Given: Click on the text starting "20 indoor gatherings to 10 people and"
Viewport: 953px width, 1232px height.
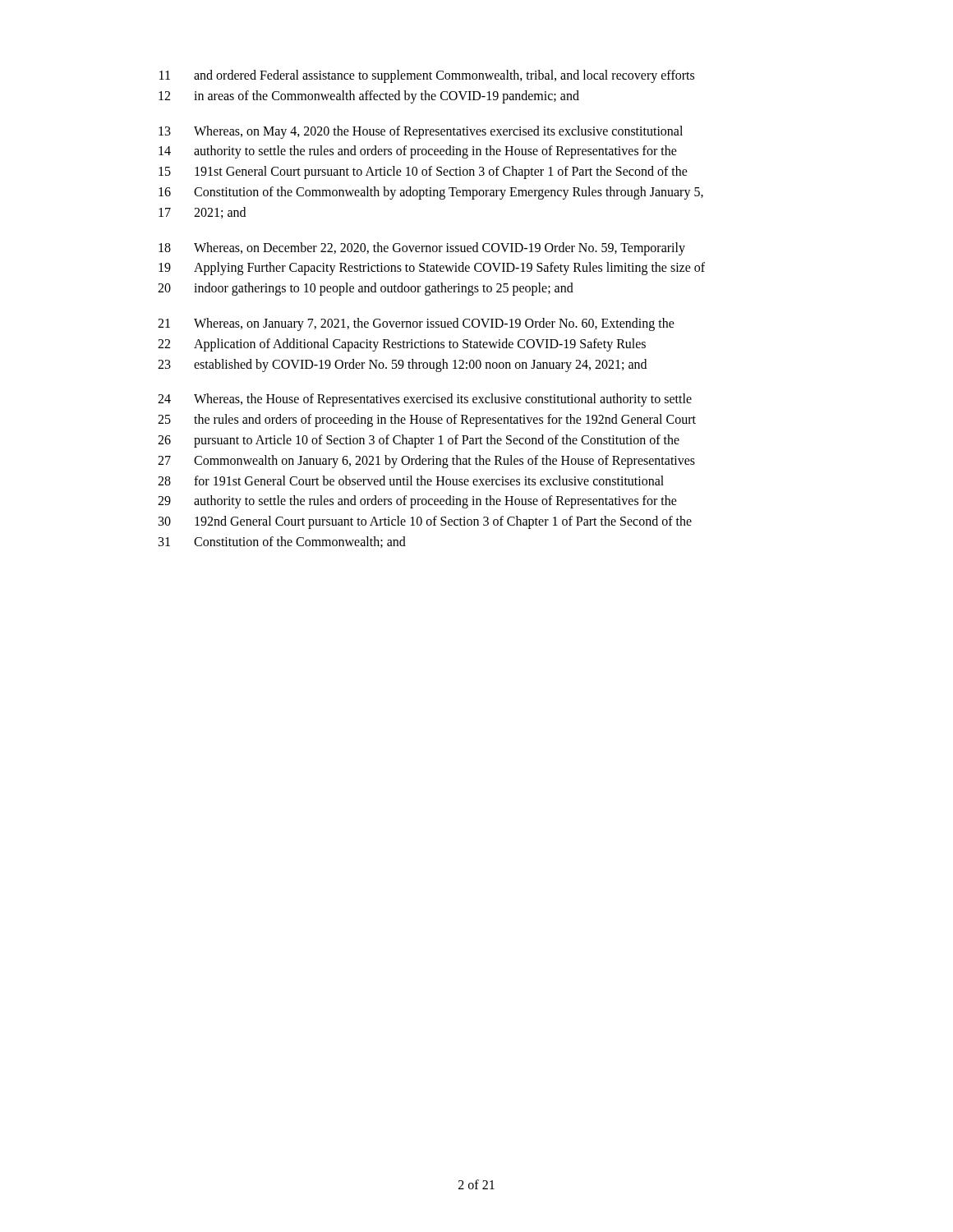Looking at the screenshot, I should [x=476, y=289].
